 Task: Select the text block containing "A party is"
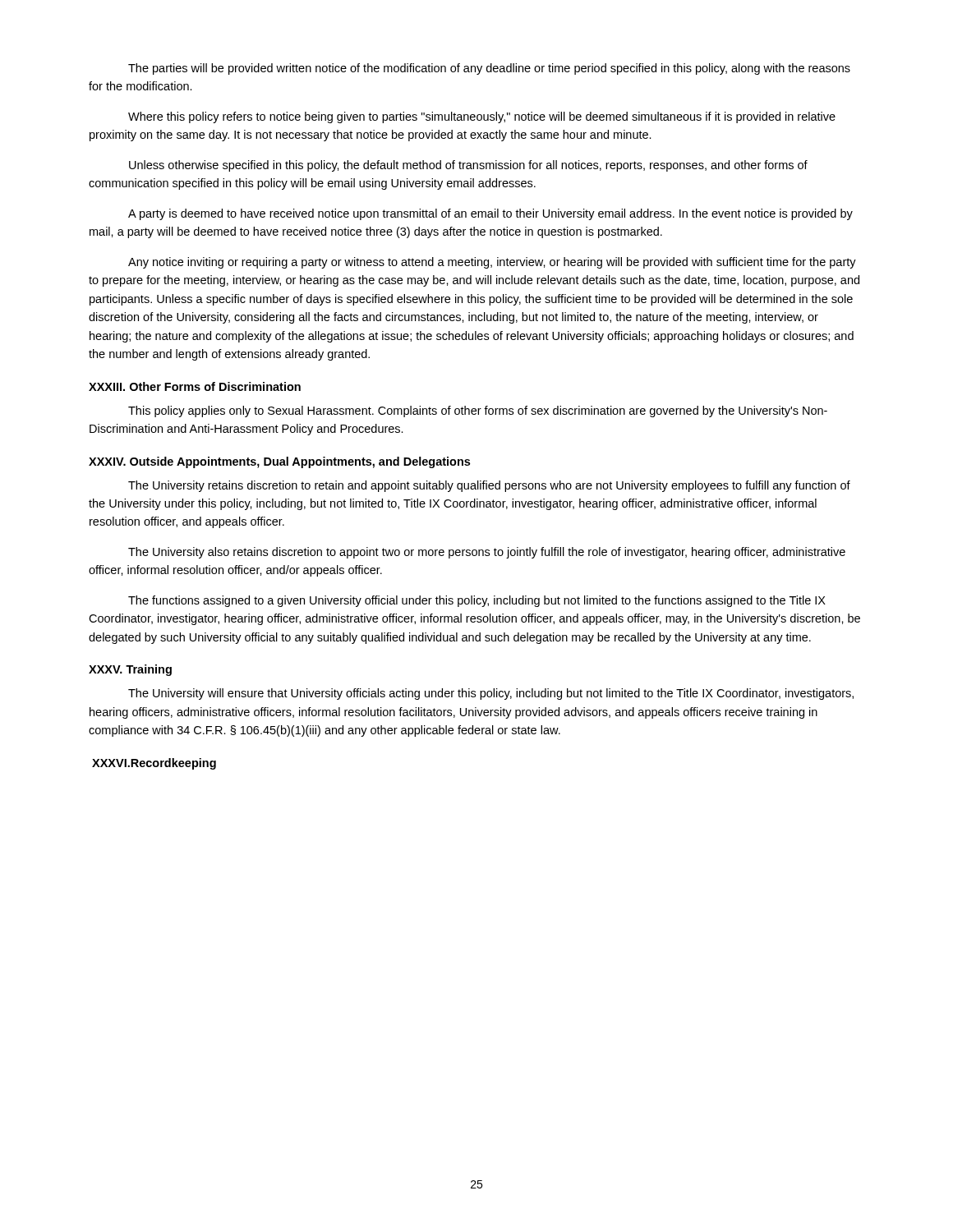[471, 223]
